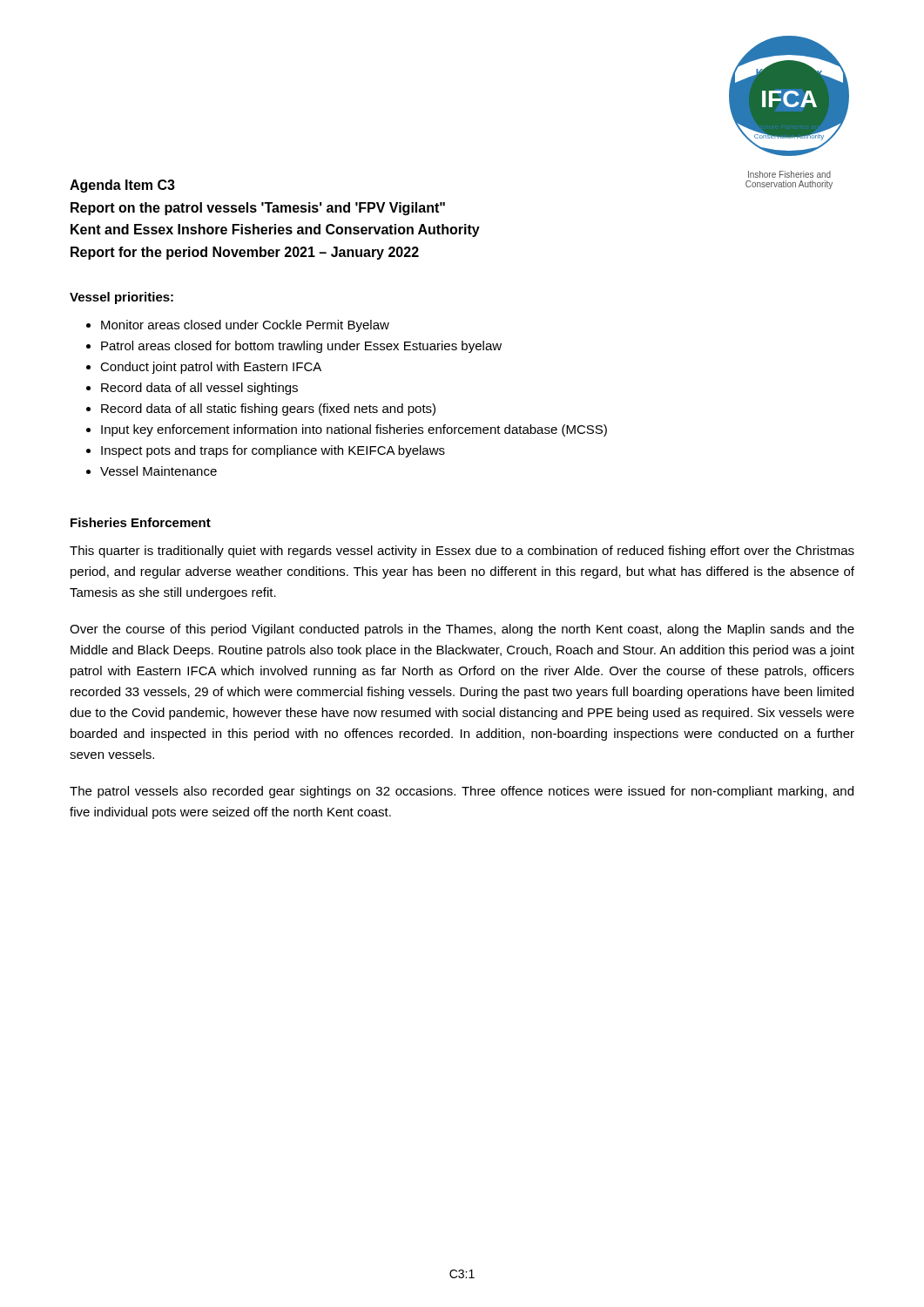Locate the text block starting "Conduct joint patrol"
This screenshot has height=1307, width=924.
[211, 367]
